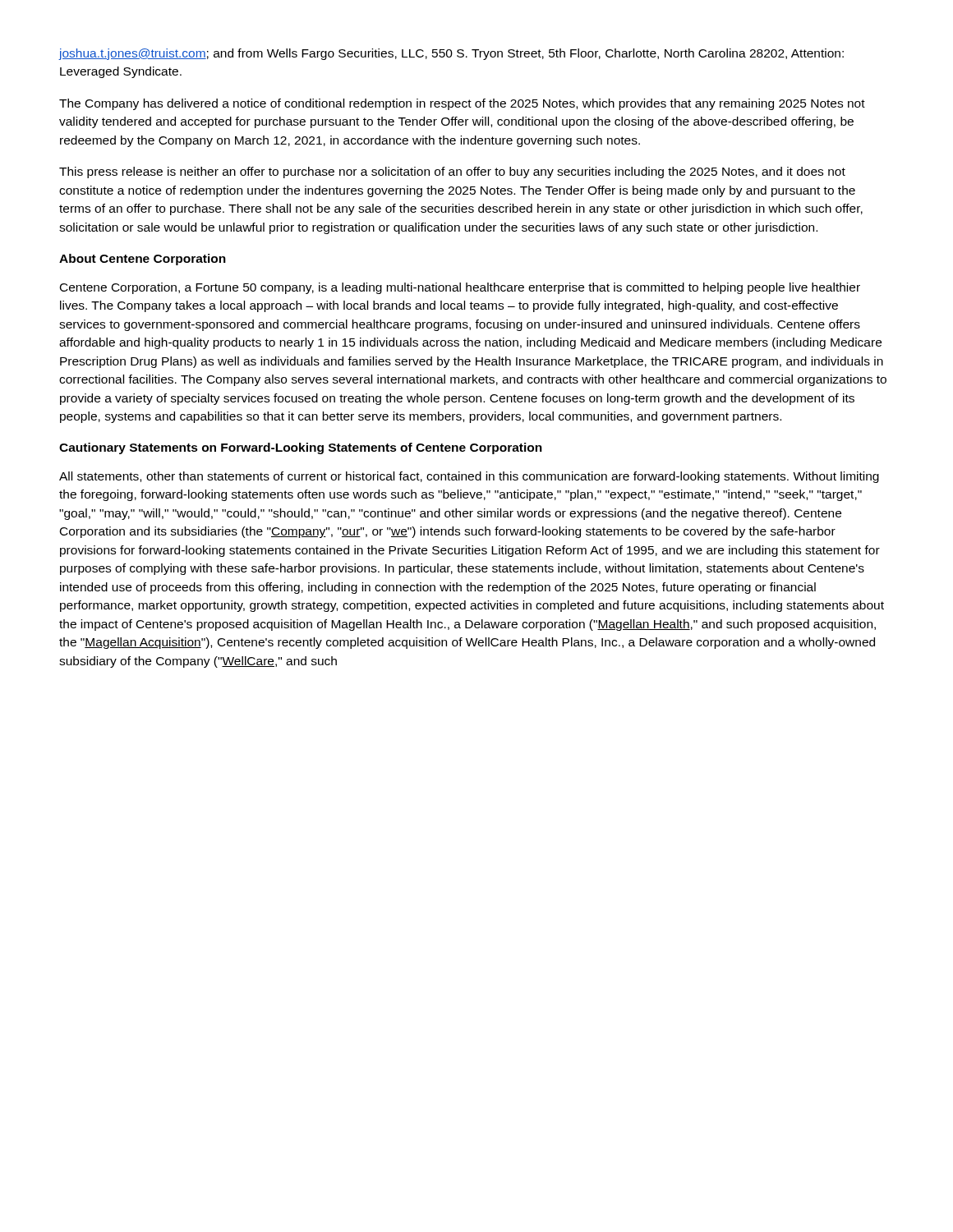Screen dimensions: 1232x953
Task: Select the text block starting "All statements, other than"
Action: [472, 568]
